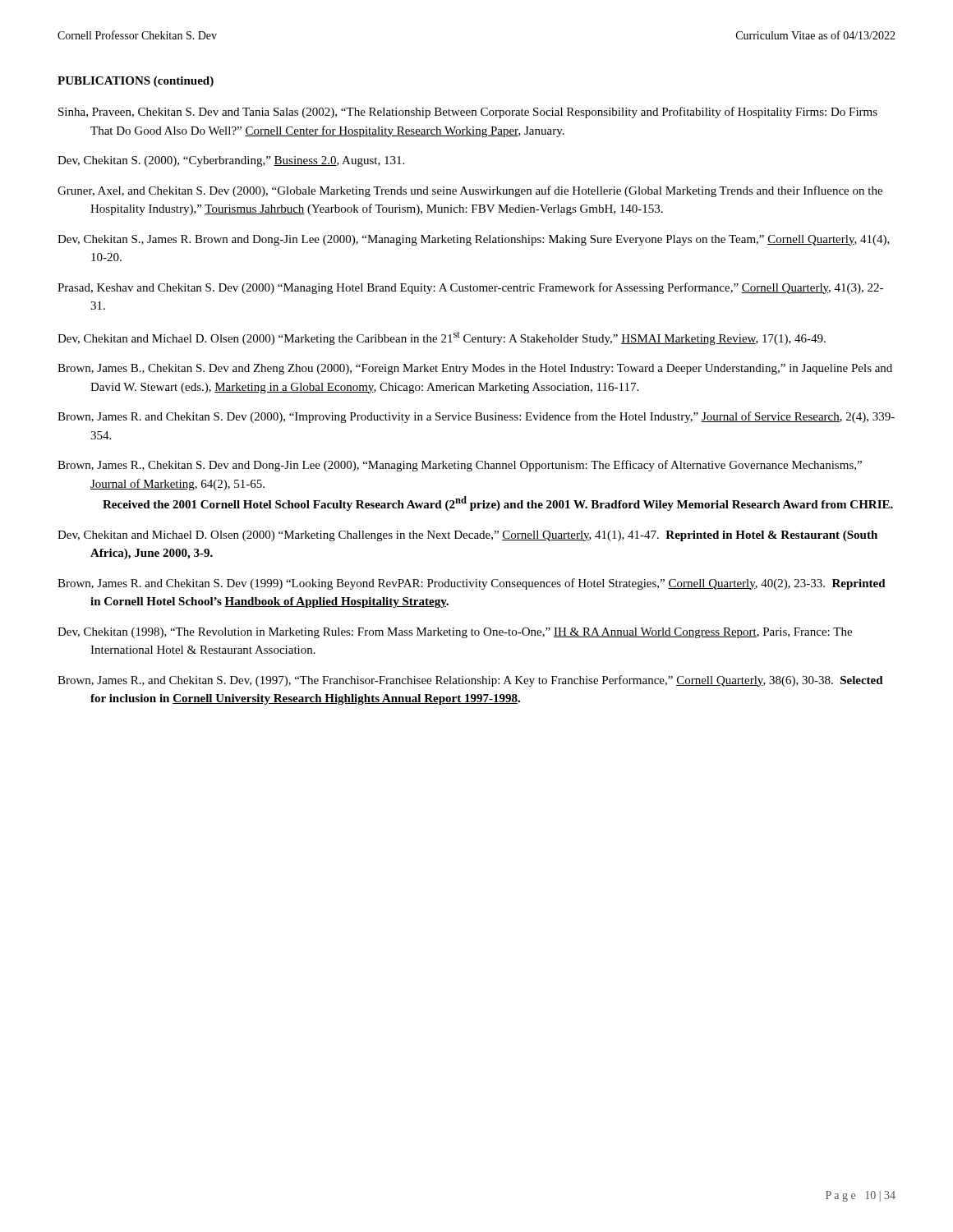Click the passage that begins "Dev, Chekitan (1998), “The Revolution in Marketing"

tap(455, 640)
